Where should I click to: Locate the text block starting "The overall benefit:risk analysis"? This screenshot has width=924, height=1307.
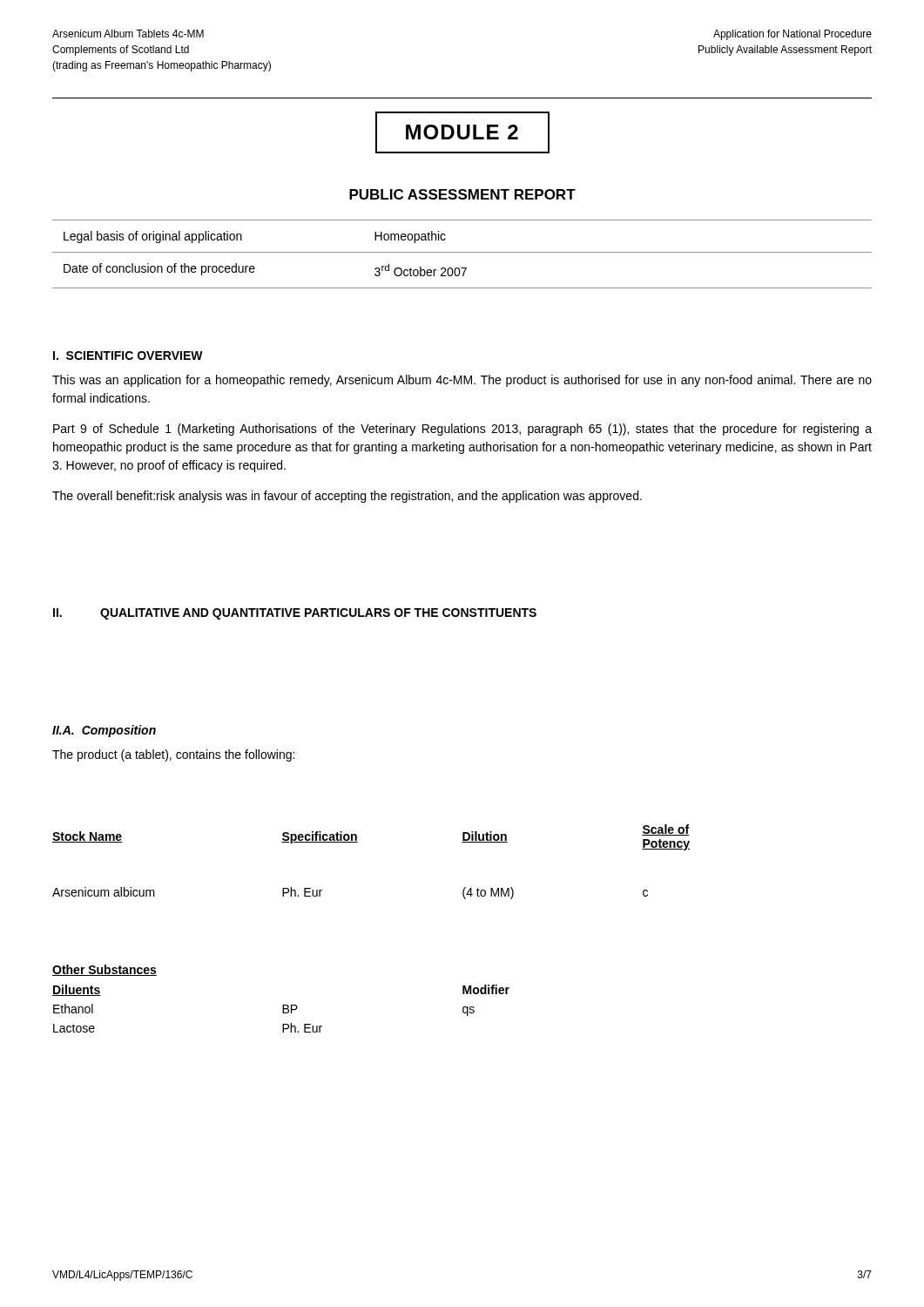coord(347,496)
